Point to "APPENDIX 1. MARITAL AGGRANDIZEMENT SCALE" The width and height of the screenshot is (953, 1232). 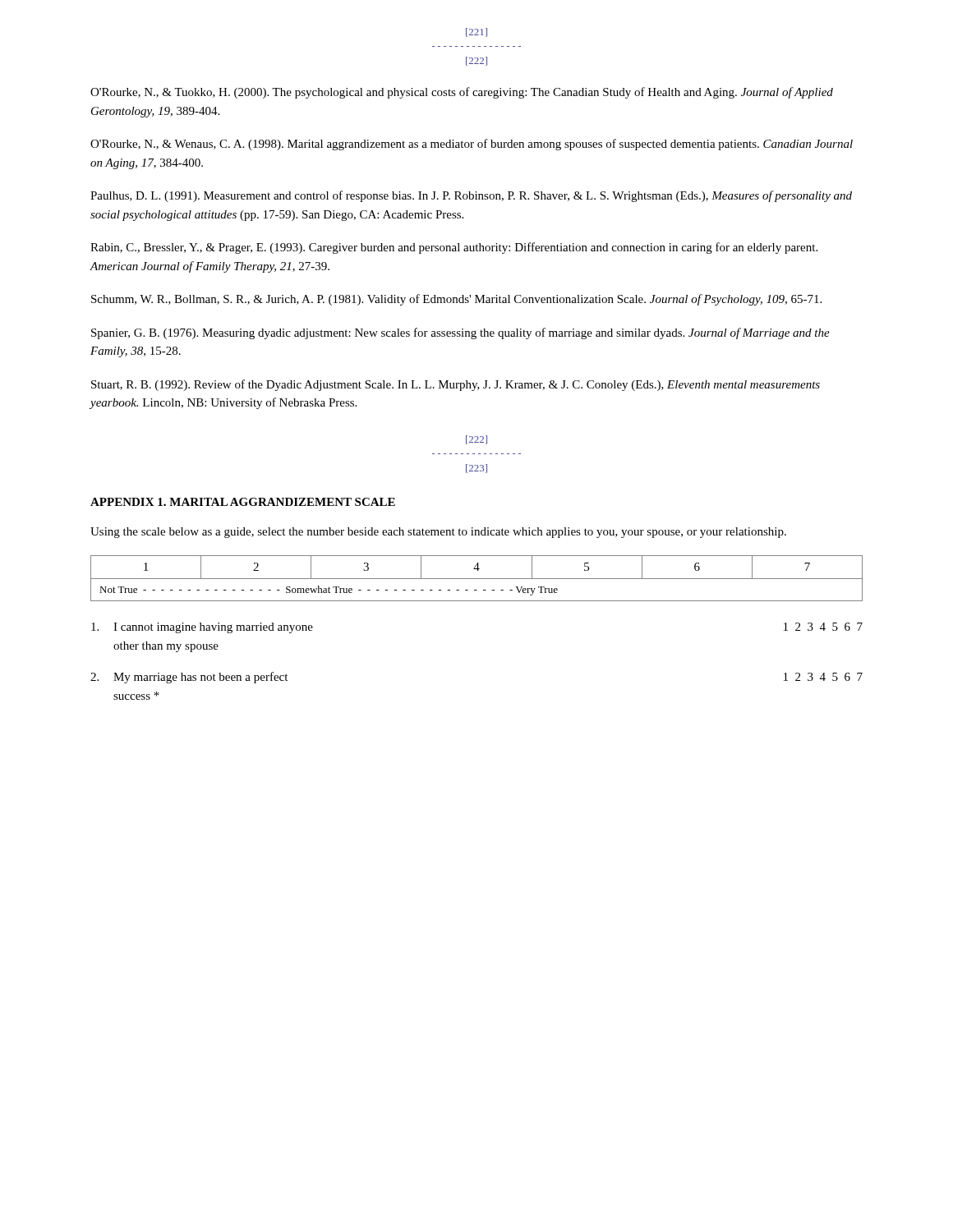click(x=243, y=502)
